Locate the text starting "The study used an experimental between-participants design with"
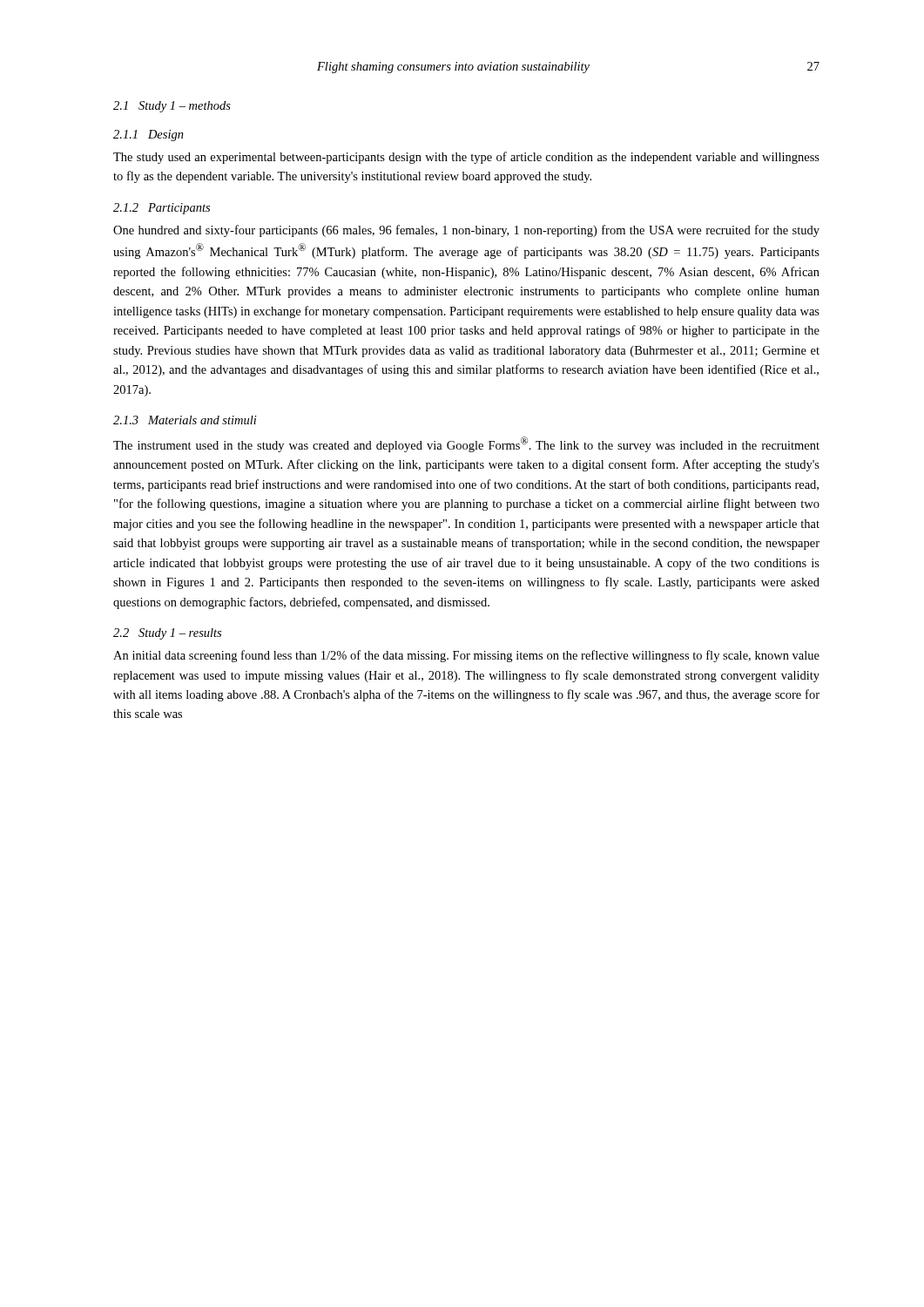The width and height of the screenshot is (924, 1307). 466,167
